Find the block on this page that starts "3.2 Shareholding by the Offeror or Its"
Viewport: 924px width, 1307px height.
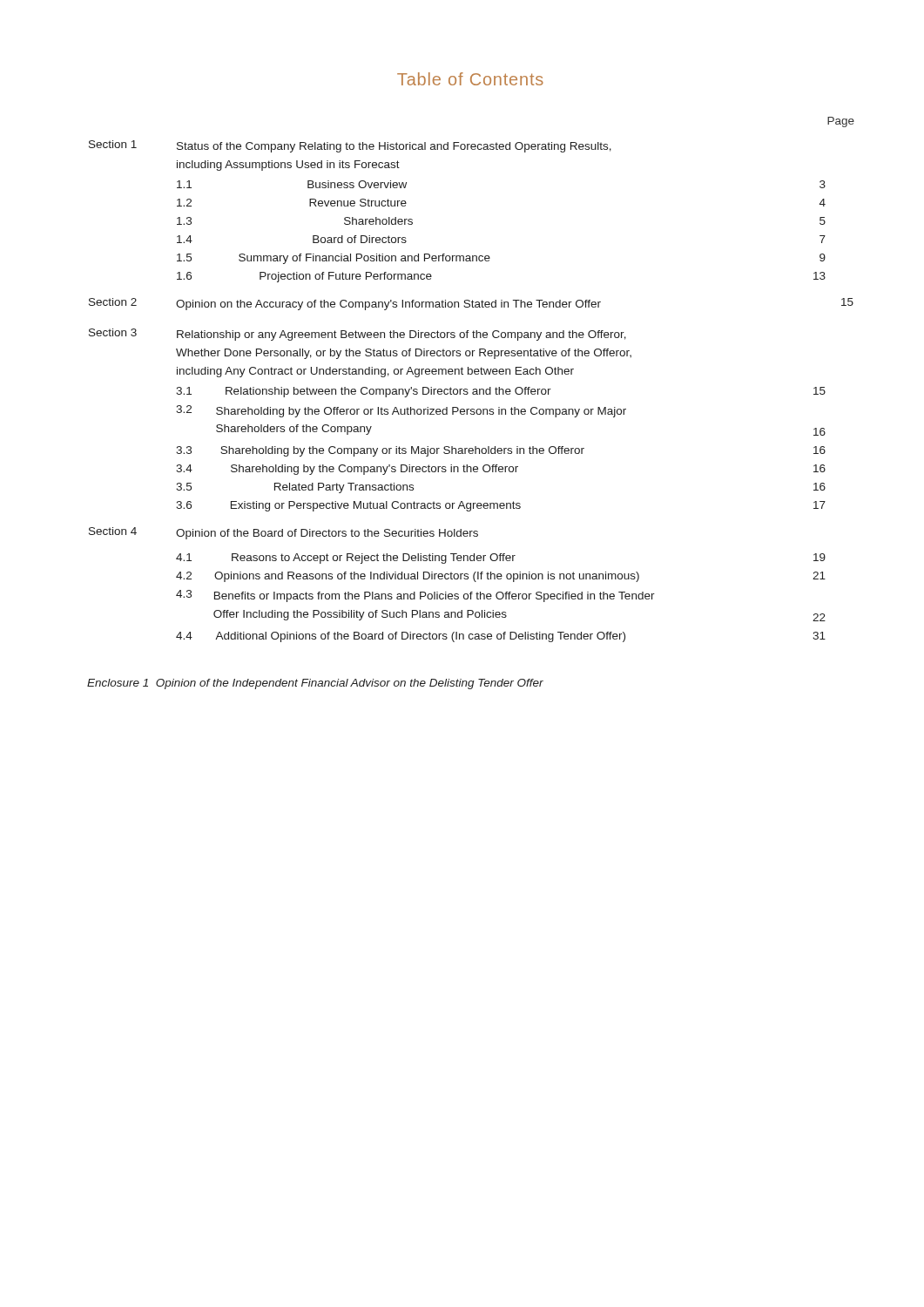[x=501, y=420]
